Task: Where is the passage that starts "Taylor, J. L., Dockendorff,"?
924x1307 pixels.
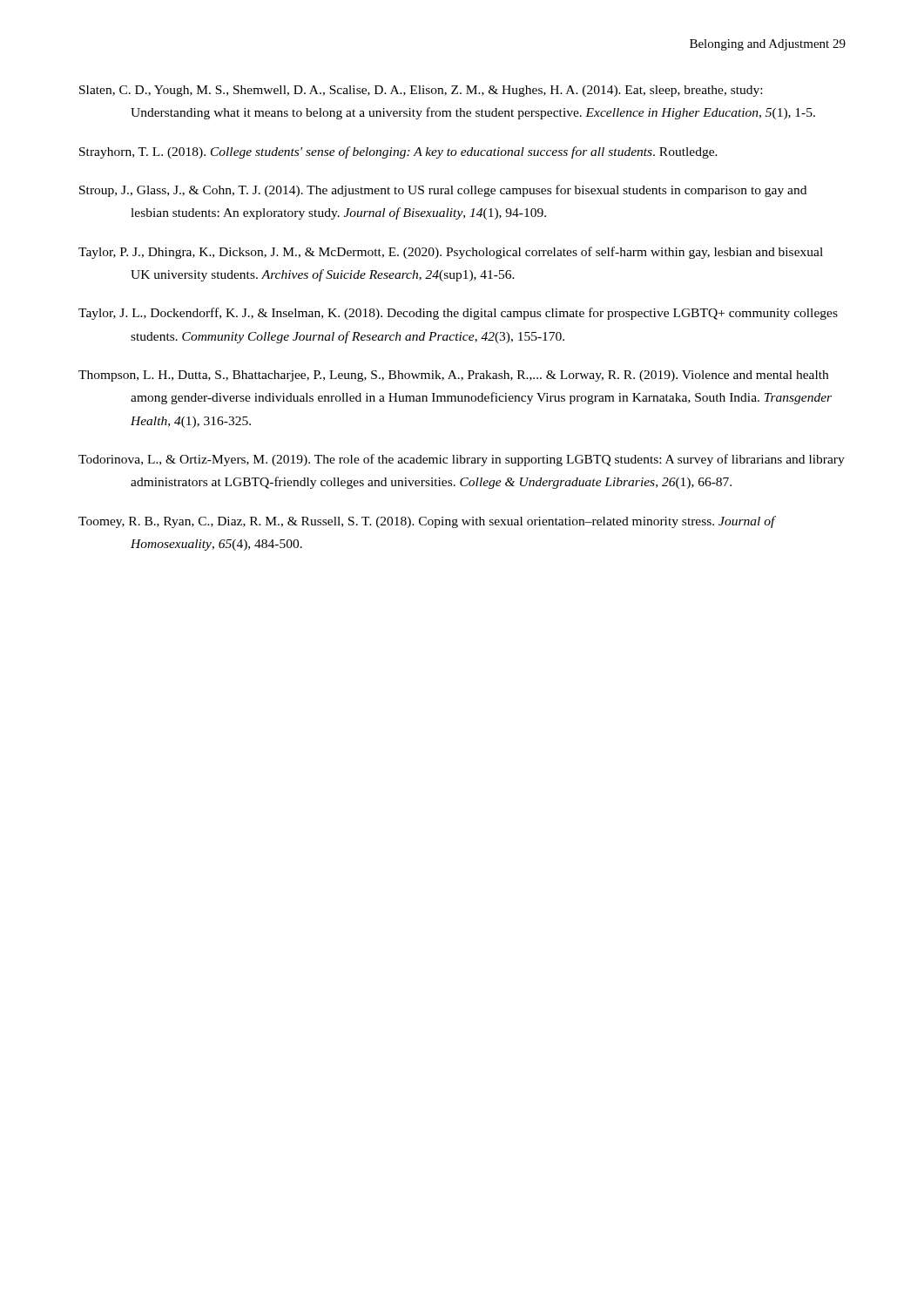Action: point(458,324)
